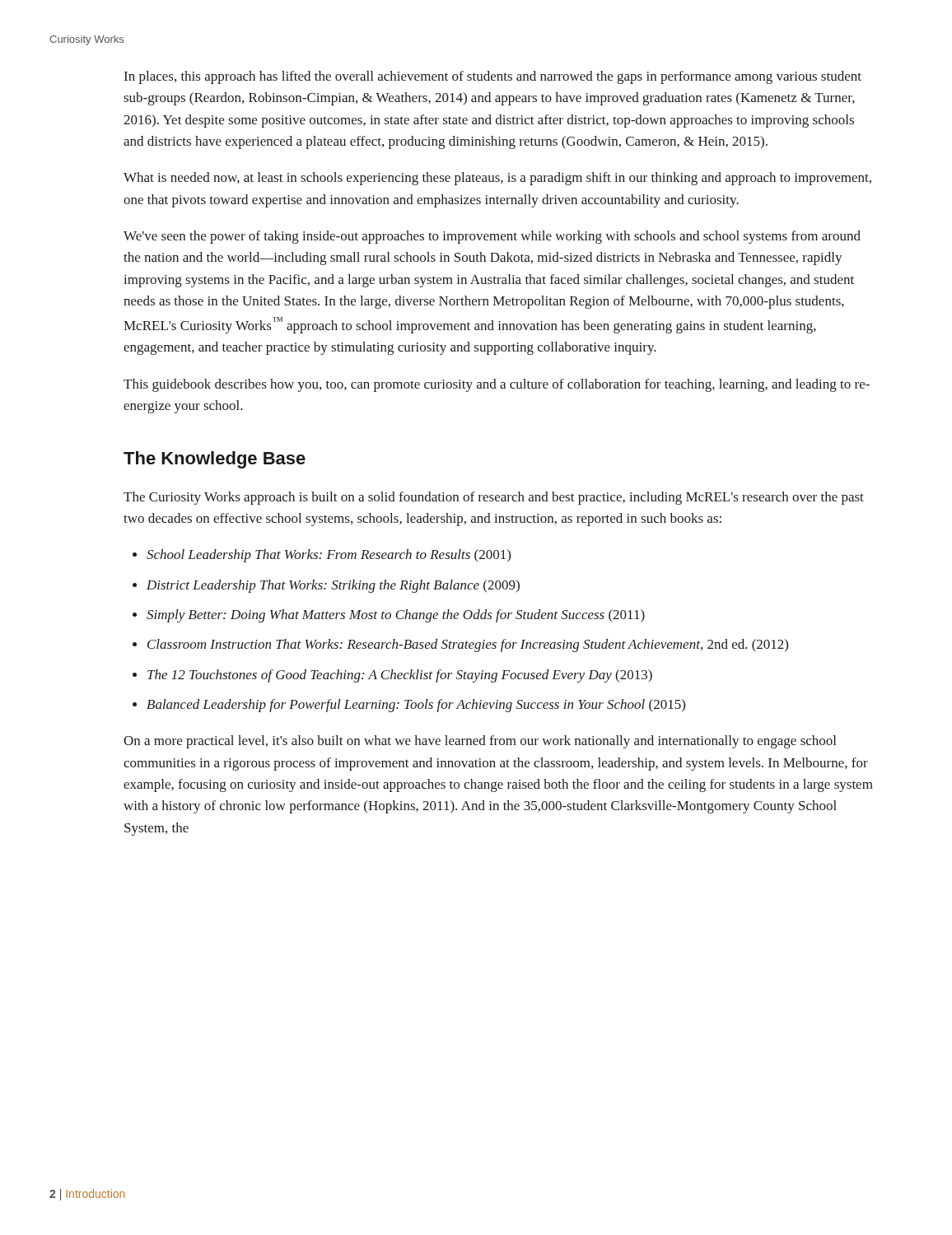The width and height of the screenshot is (952, 1235).
Task: Point to the block beginning "The 12 Touchstones of Good Teaching: A Checklist"
Action: point(400,674)
